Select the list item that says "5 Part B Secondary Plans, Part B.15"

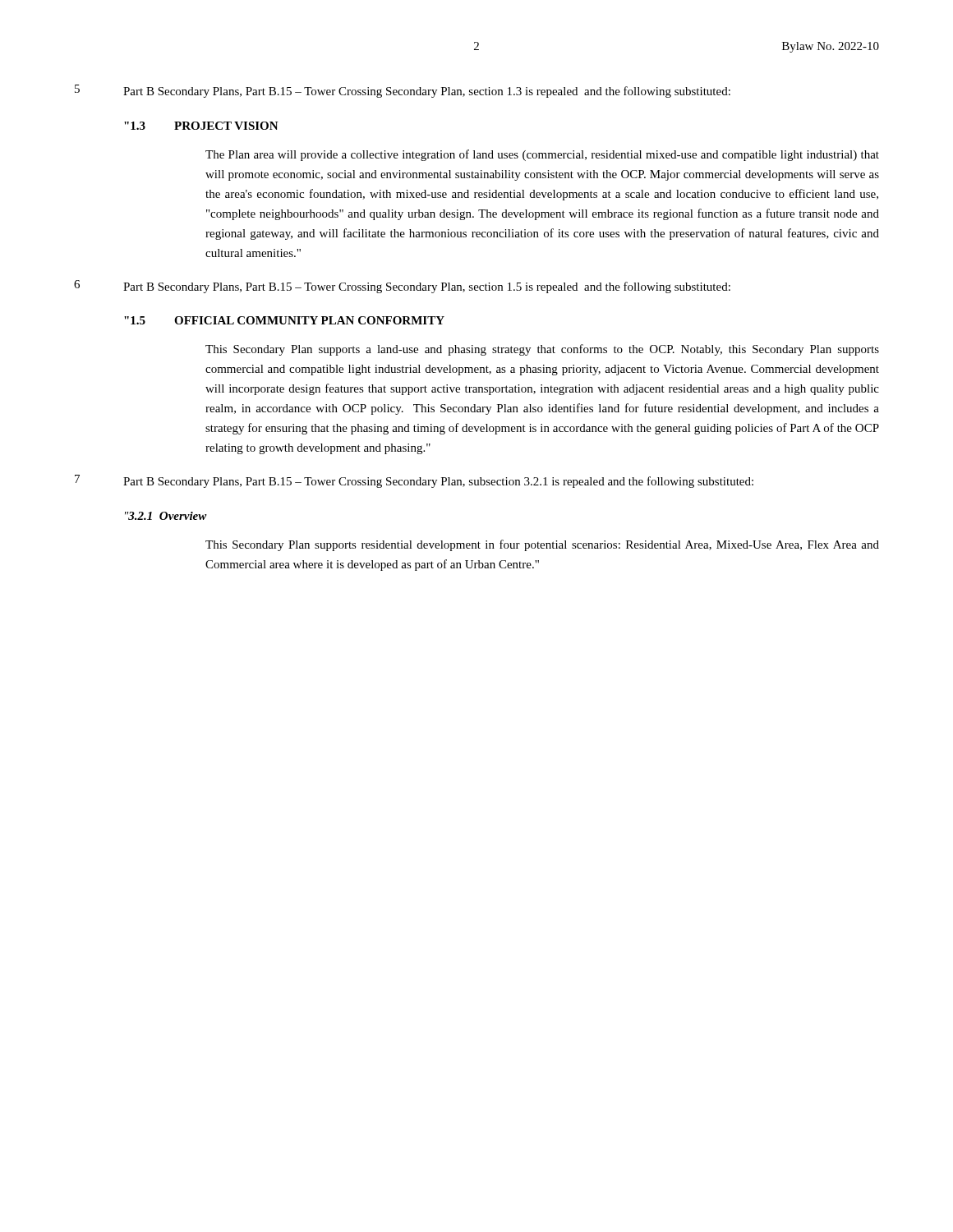476,91
